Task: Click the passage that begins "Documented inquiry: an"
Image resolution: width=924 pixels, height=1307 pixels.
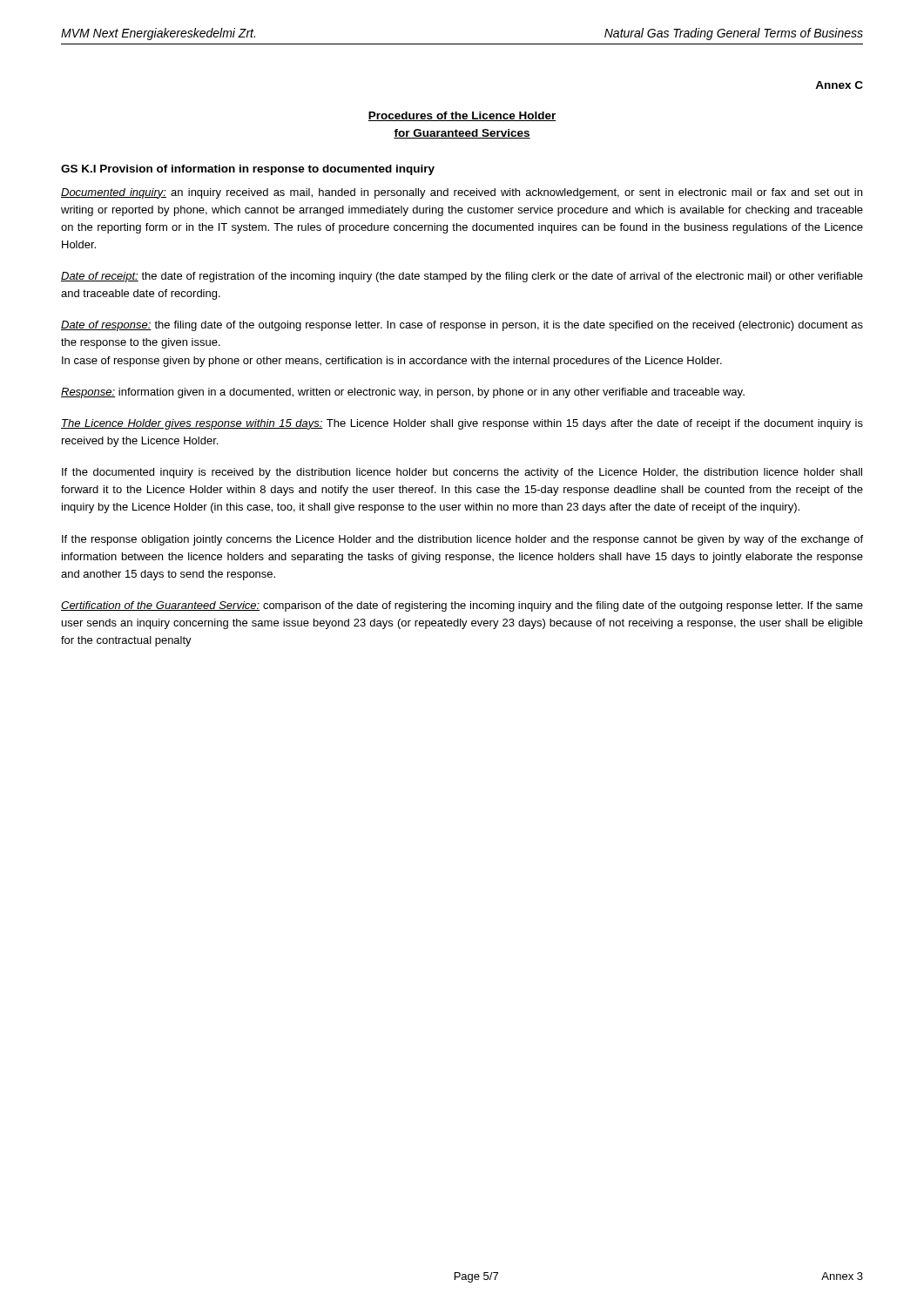Action: (462, 218)
